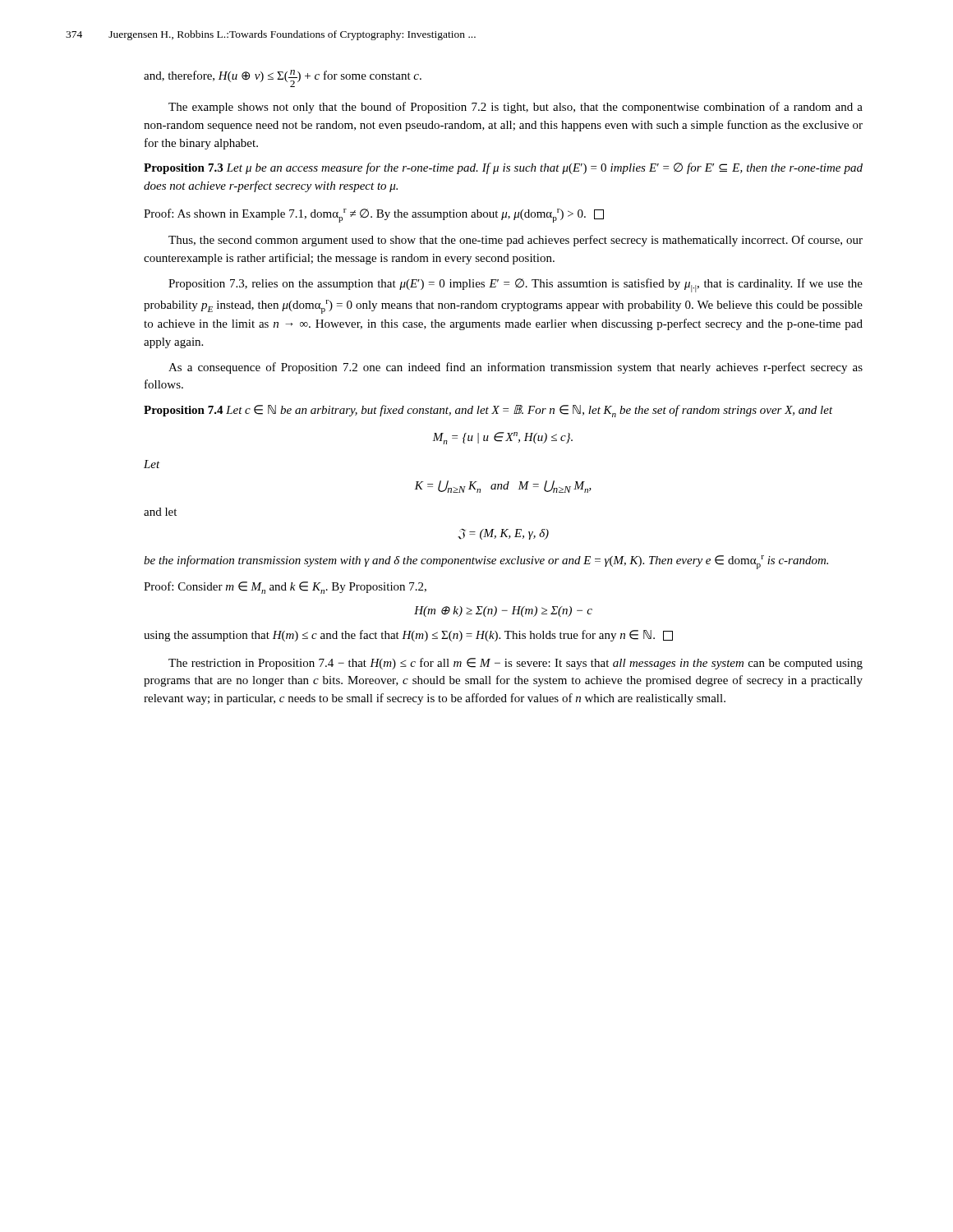The image size is (953, 1232).
Task: Locate the block of text that opens with "Proposition 7.3, relies on the assumption"
Action: point(503,312)
